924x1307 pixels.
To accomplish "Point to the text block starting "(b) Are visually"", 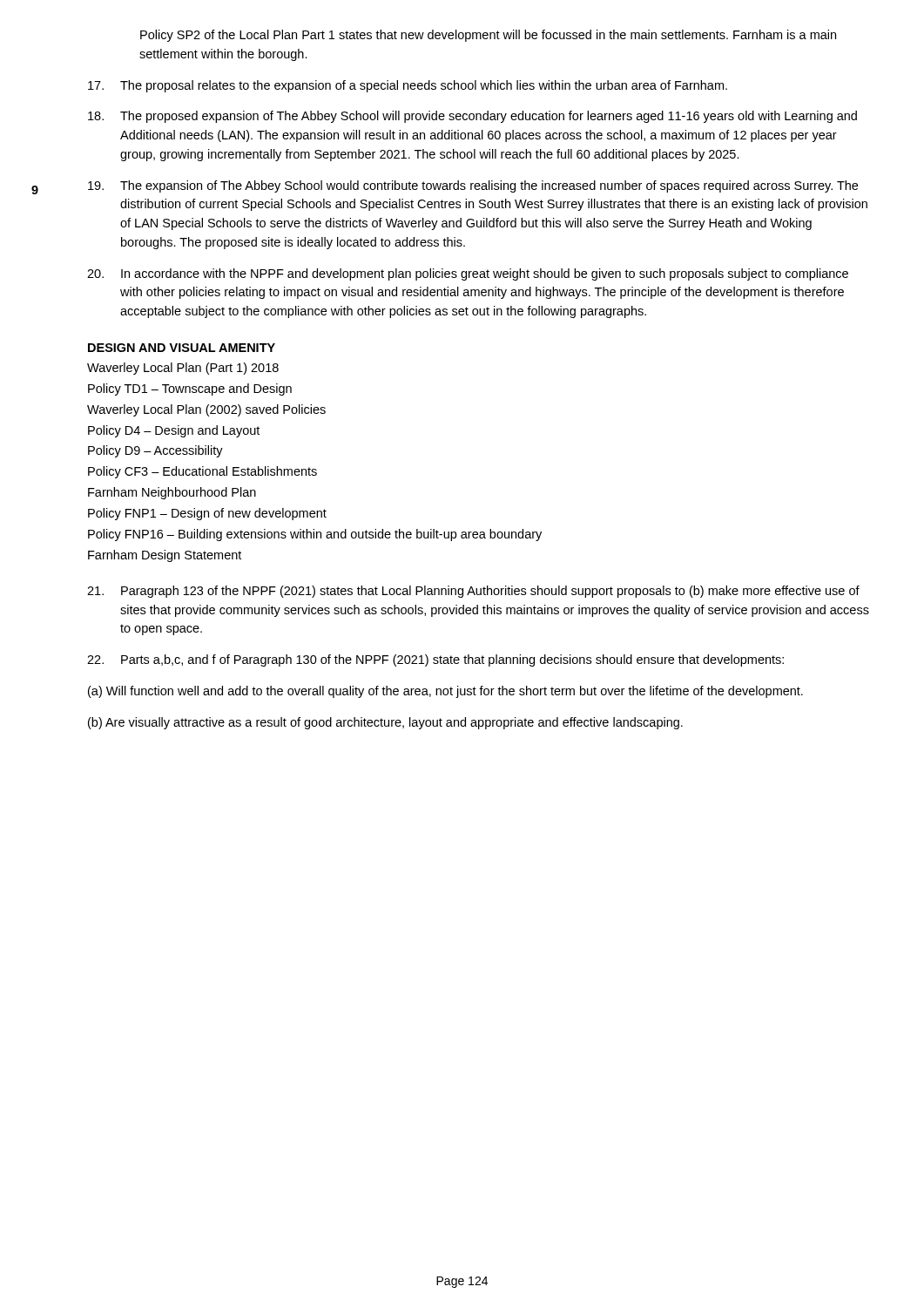I will (385, 722).
